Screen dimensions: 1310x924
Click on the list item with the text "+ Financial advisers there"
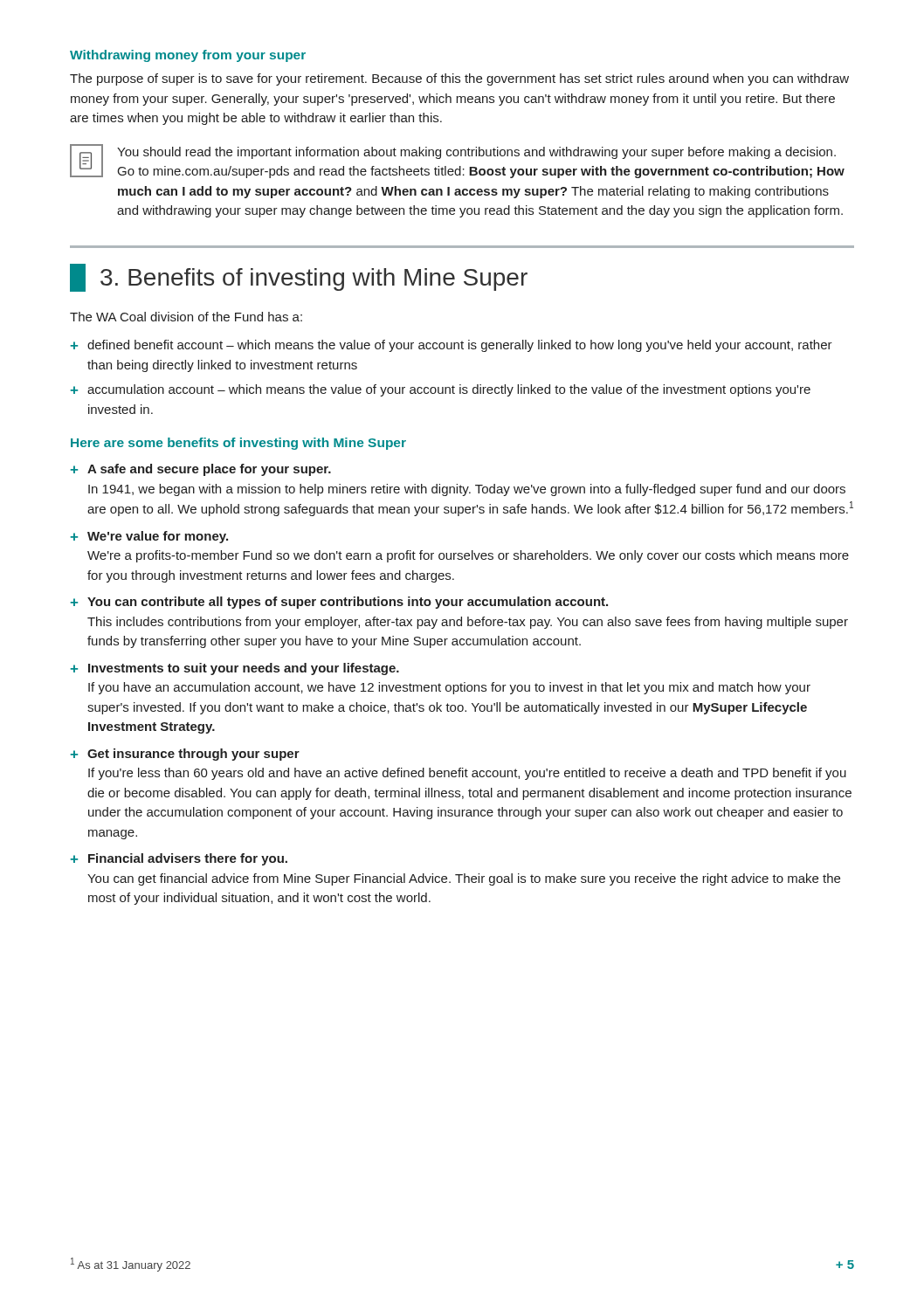[462, 878]
